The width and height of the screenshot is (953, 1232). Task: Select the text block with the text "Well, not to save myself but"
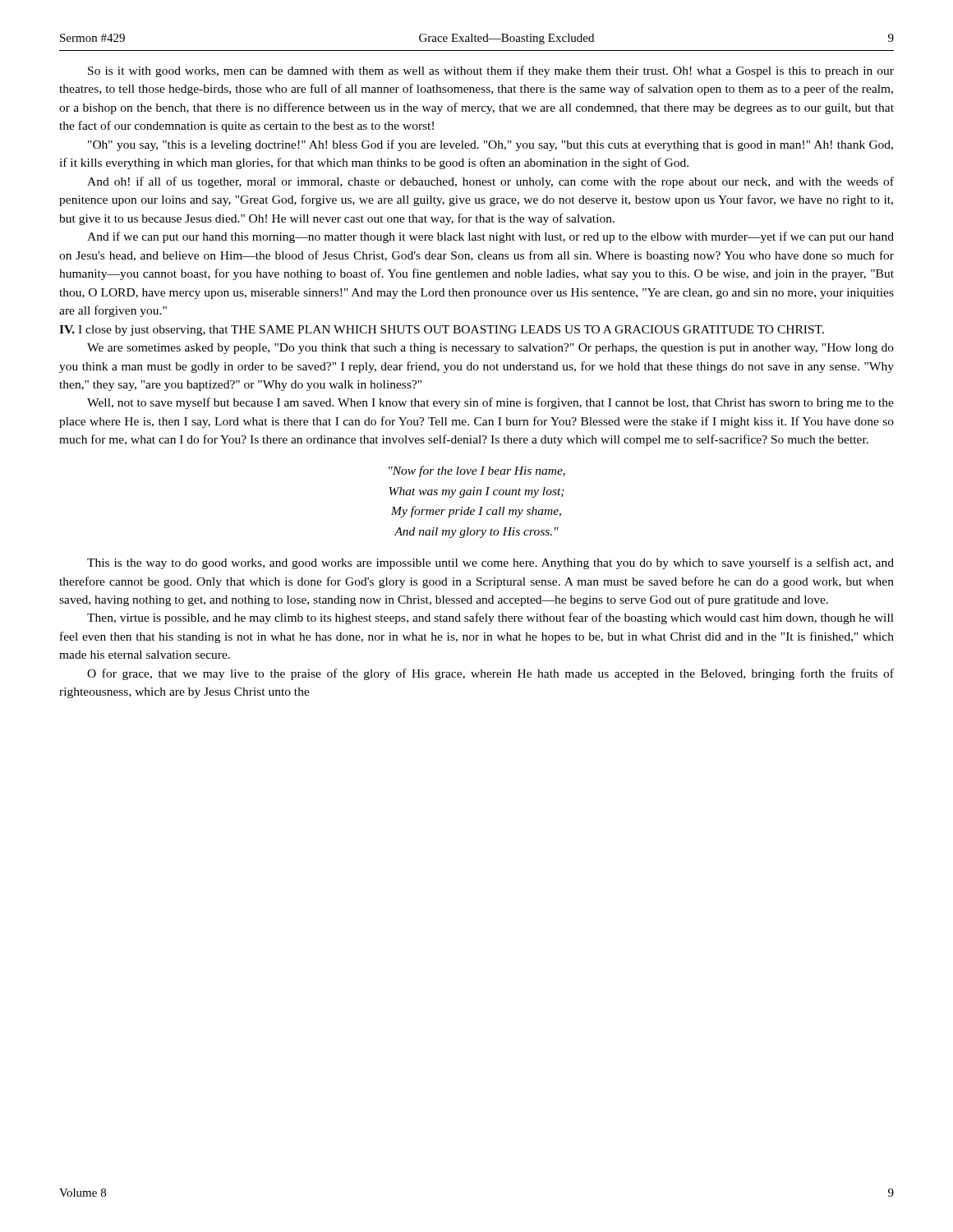tap(476, 421)
